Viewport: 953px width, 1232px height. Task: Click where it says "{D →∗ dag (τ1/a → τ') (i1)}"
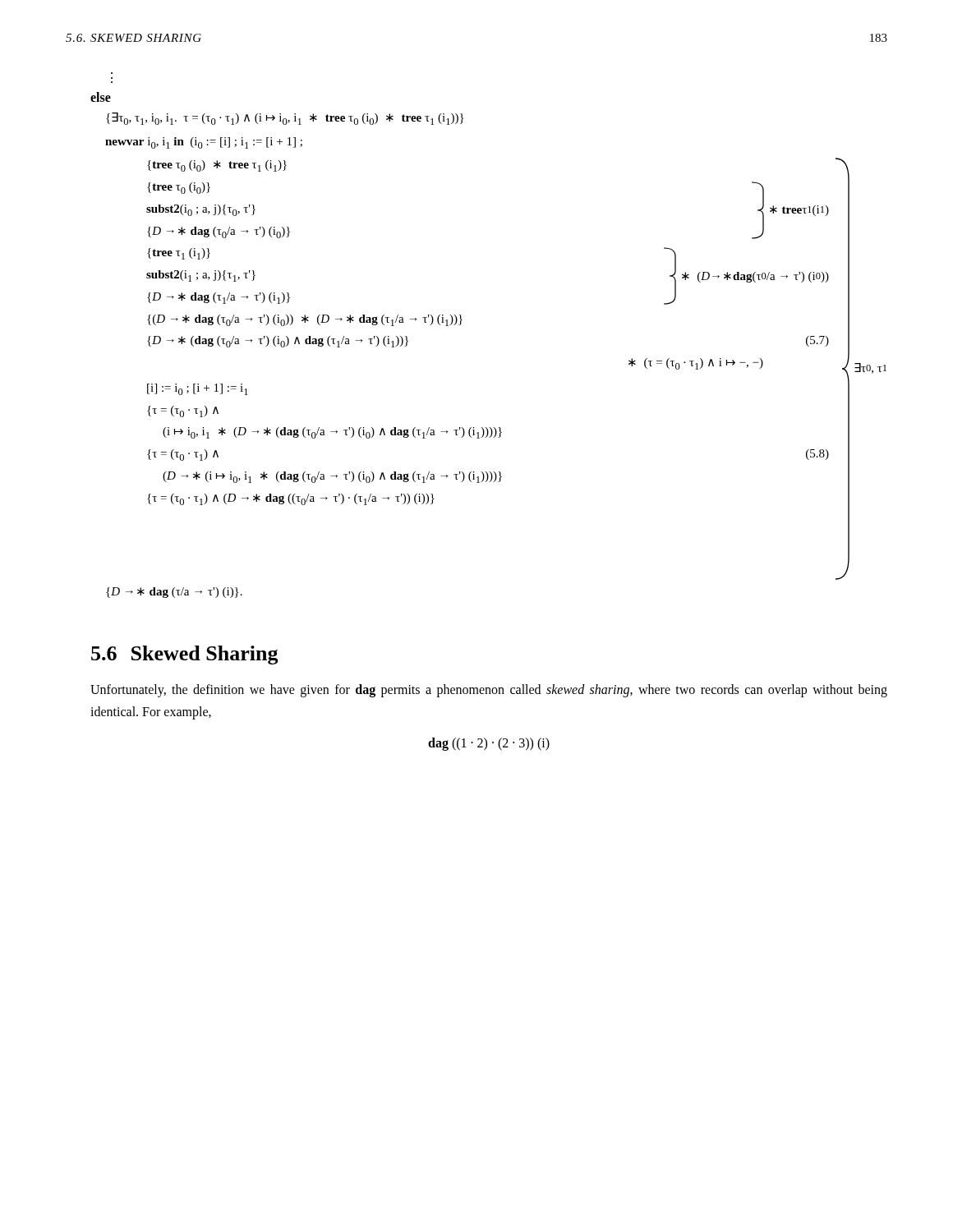pos(219,298)
